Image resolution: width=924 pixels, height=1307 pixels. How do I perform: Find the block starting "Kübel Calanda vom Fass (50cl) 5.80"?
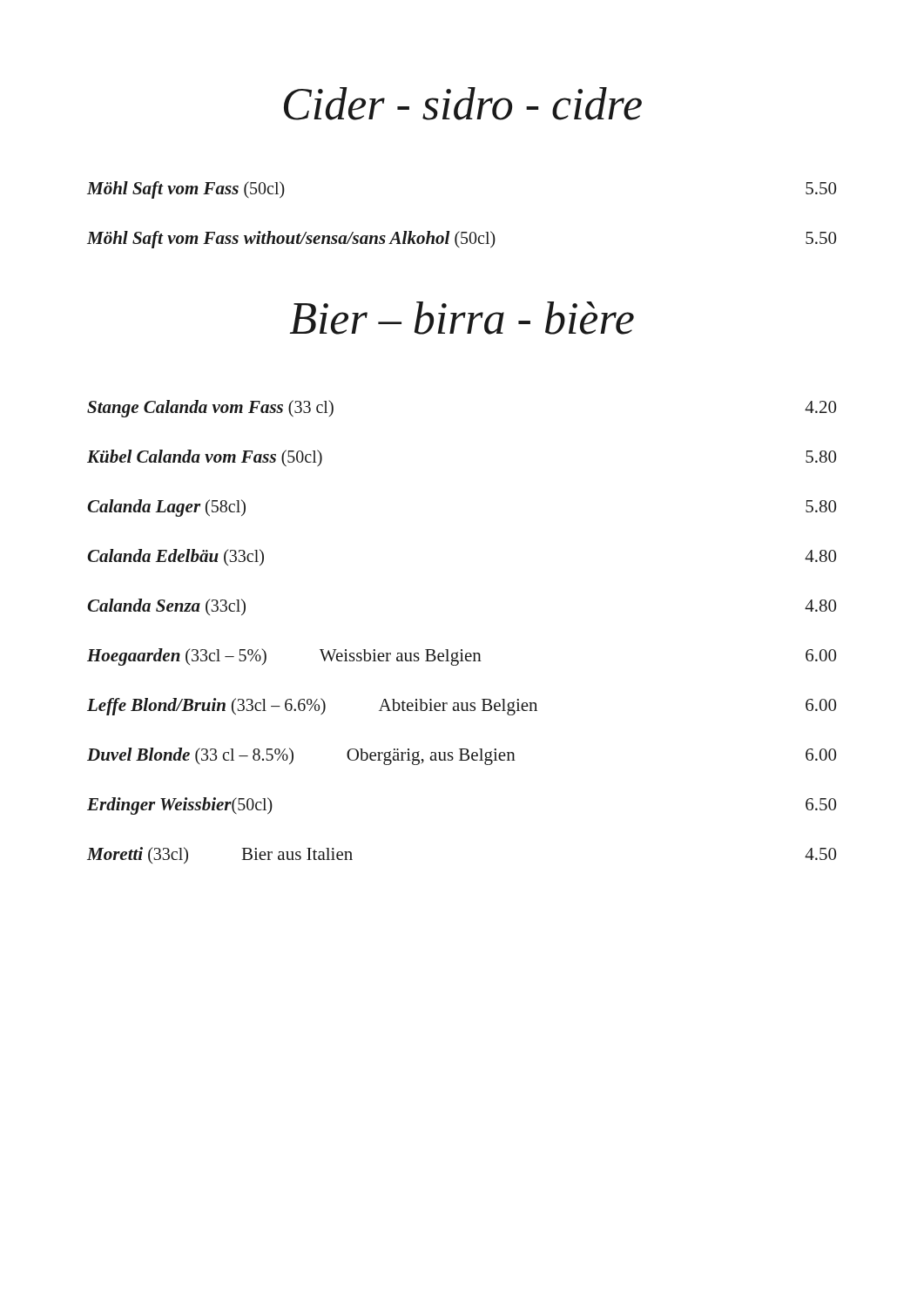point(192,458)
